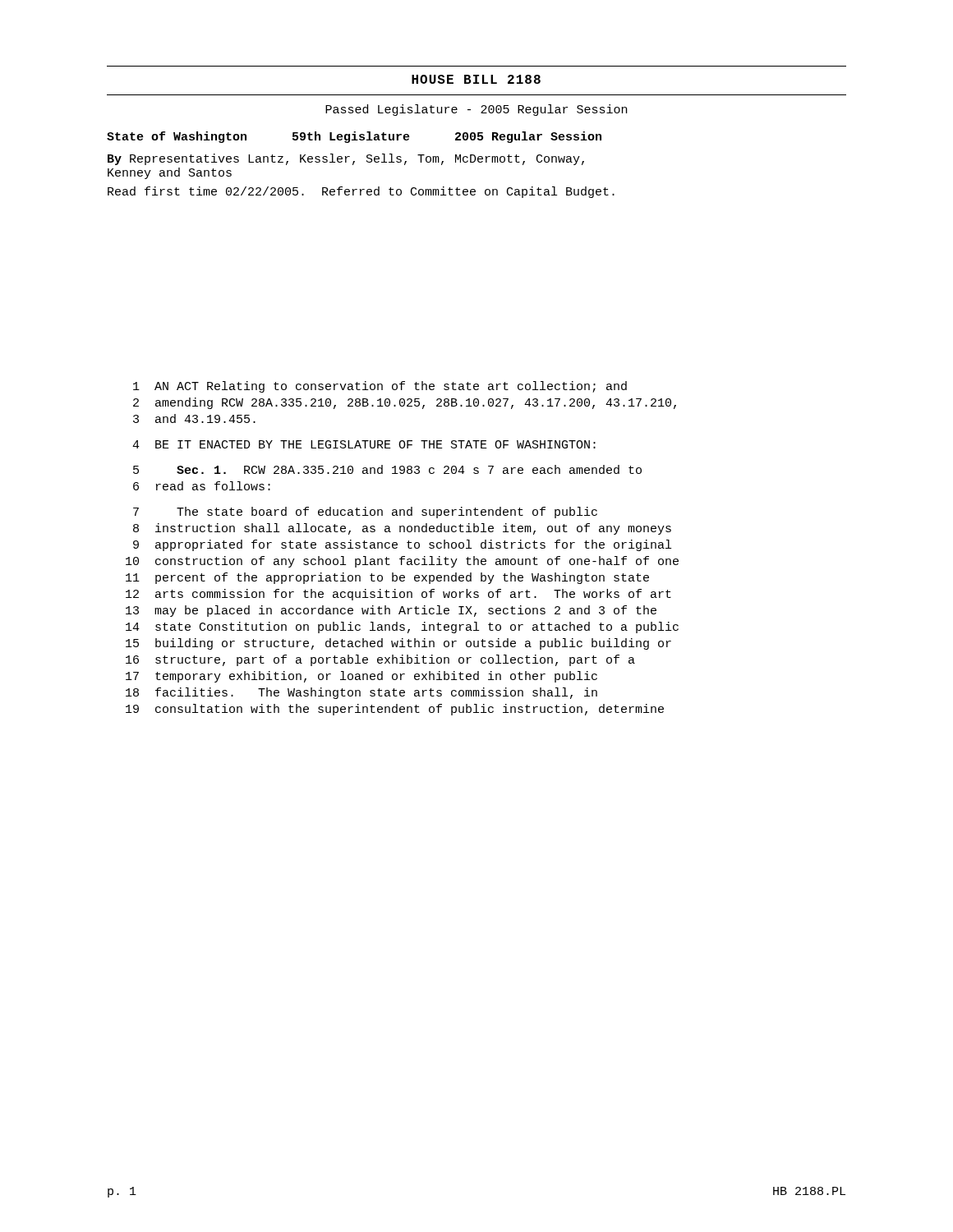This screenshot has width=953, height=1232.
Task: Locate the list item that says "12 arts commission for the acquisition of"
Action: [476, 595]
